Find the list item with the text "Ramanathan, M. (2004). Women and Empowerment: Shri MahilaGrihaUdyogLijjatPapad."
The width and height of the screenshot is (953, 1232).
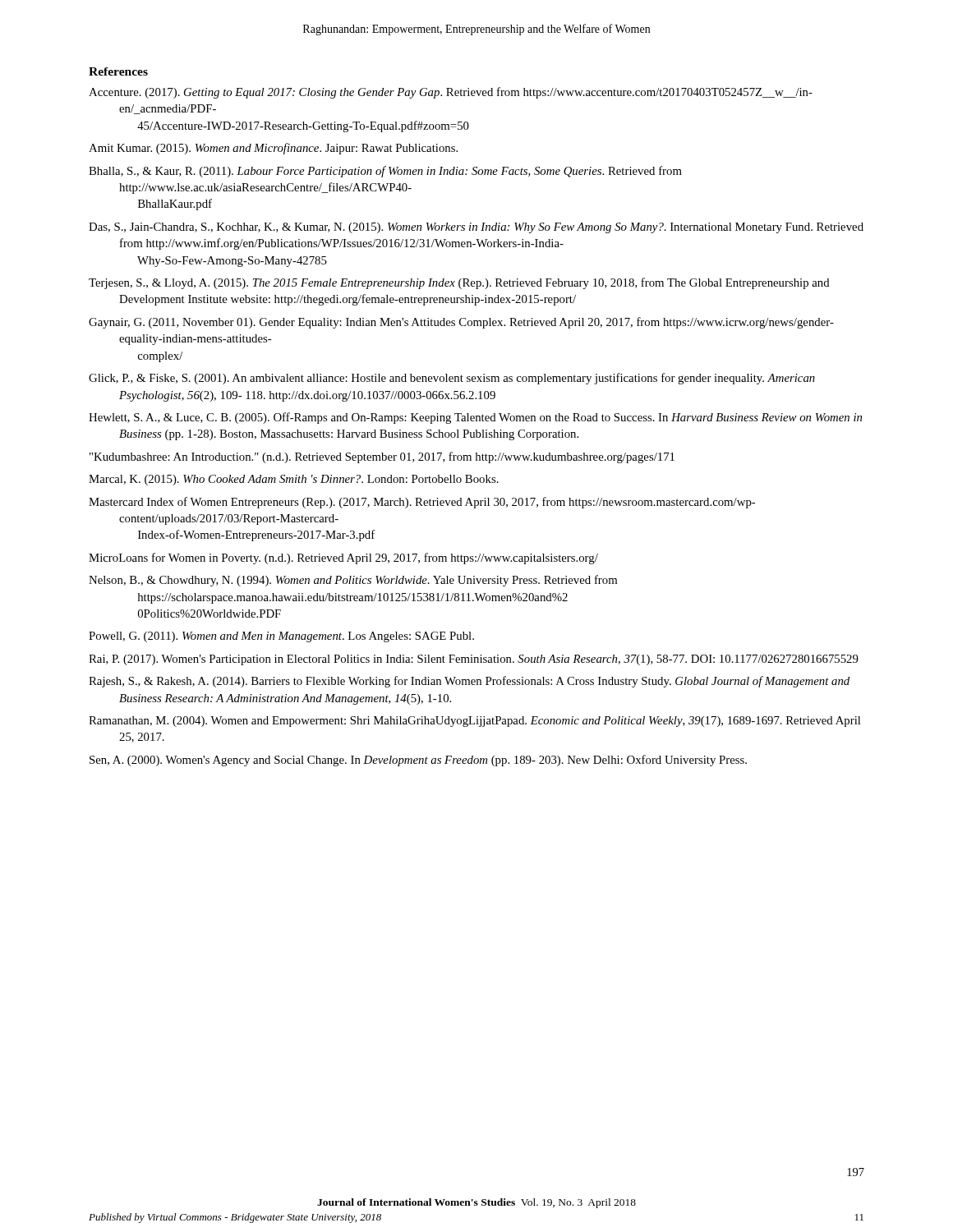(x=475, y=729)
